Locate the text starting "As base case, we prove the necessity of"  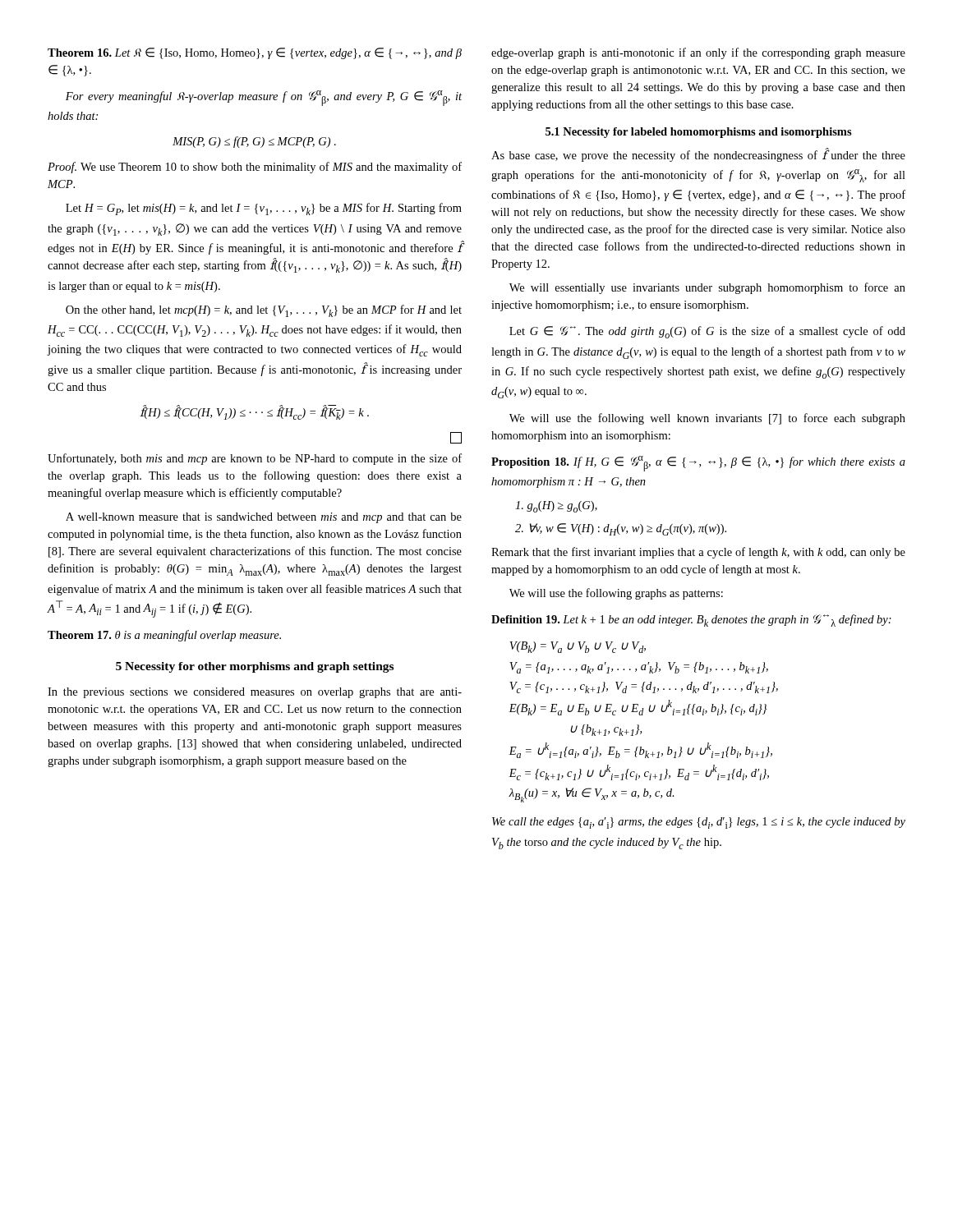coord(698,296)
